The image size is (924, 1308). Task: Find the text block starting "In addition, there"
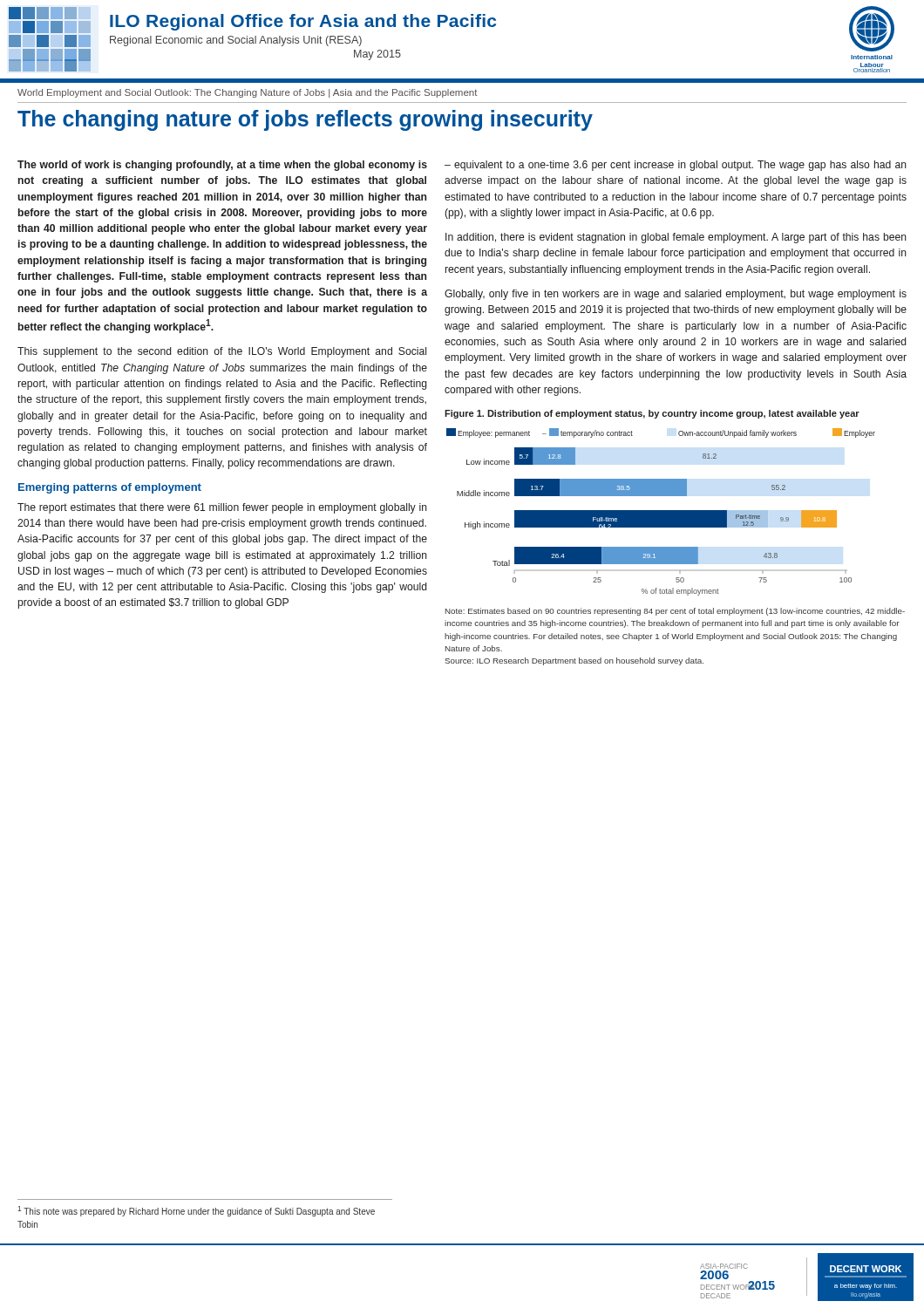tap(676, 253)
